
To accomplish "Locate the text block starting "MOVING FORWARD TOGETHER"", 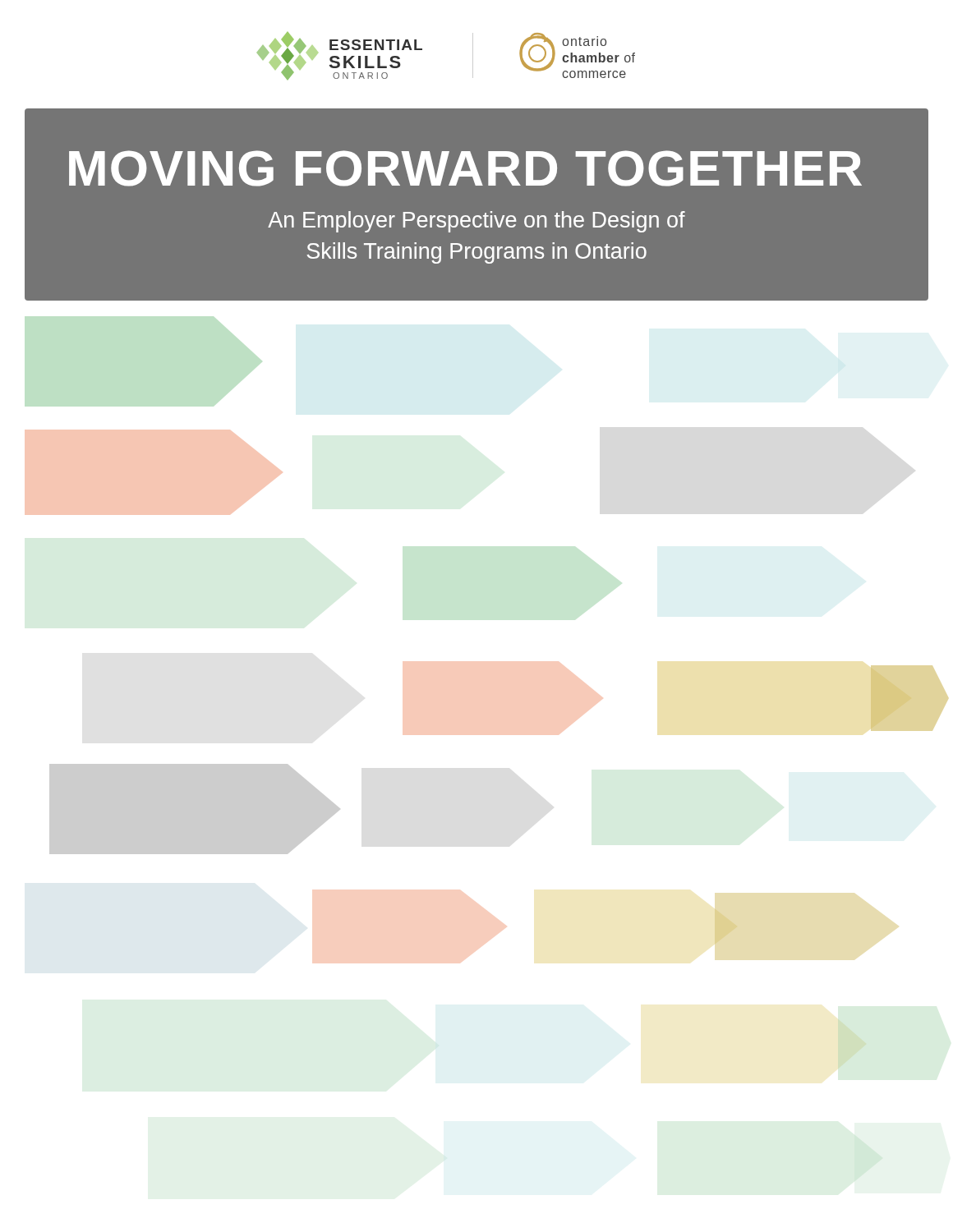I will 465,168.
